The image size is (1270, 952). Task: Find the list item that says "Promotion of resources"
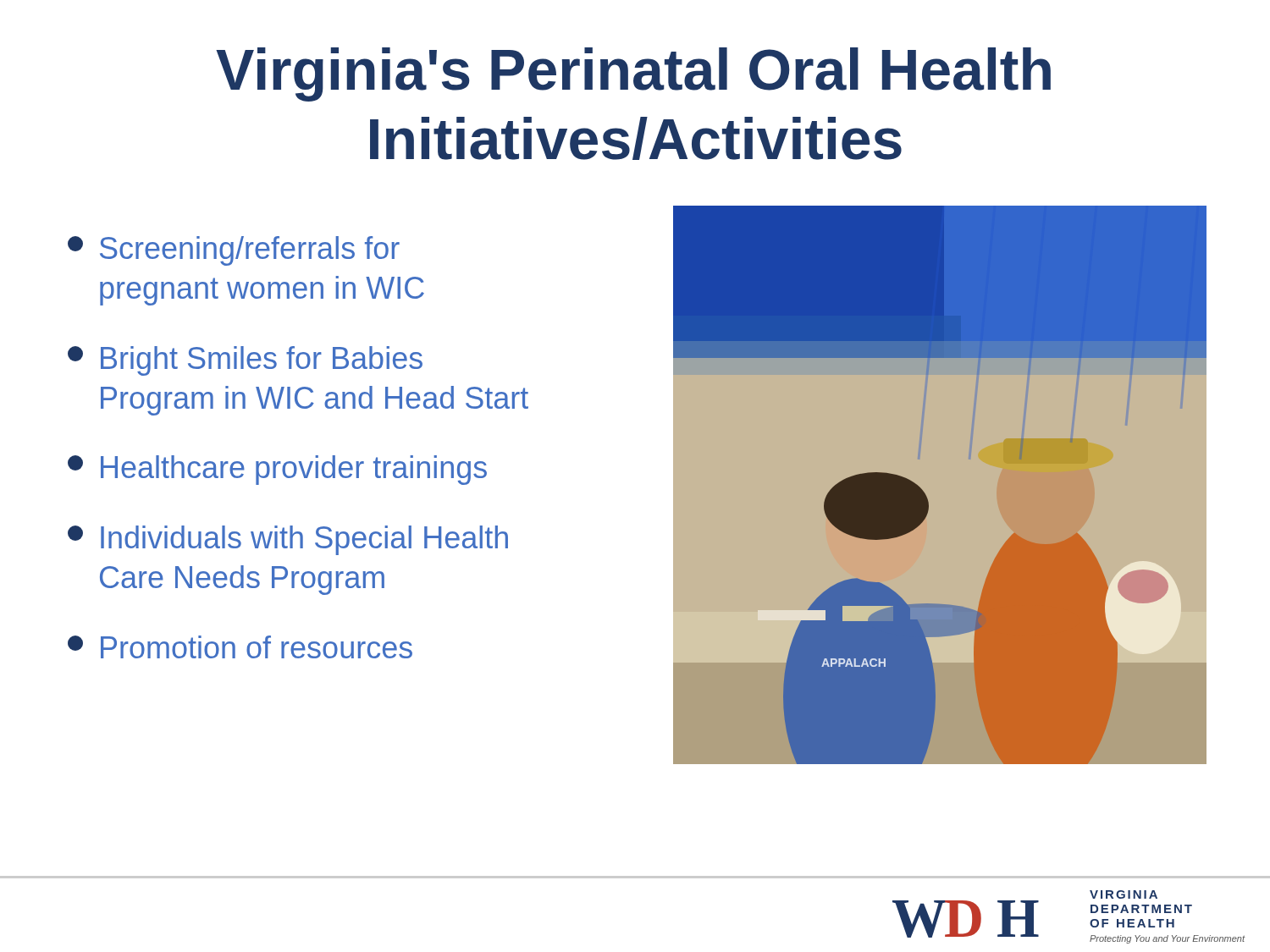click(240, 648)
